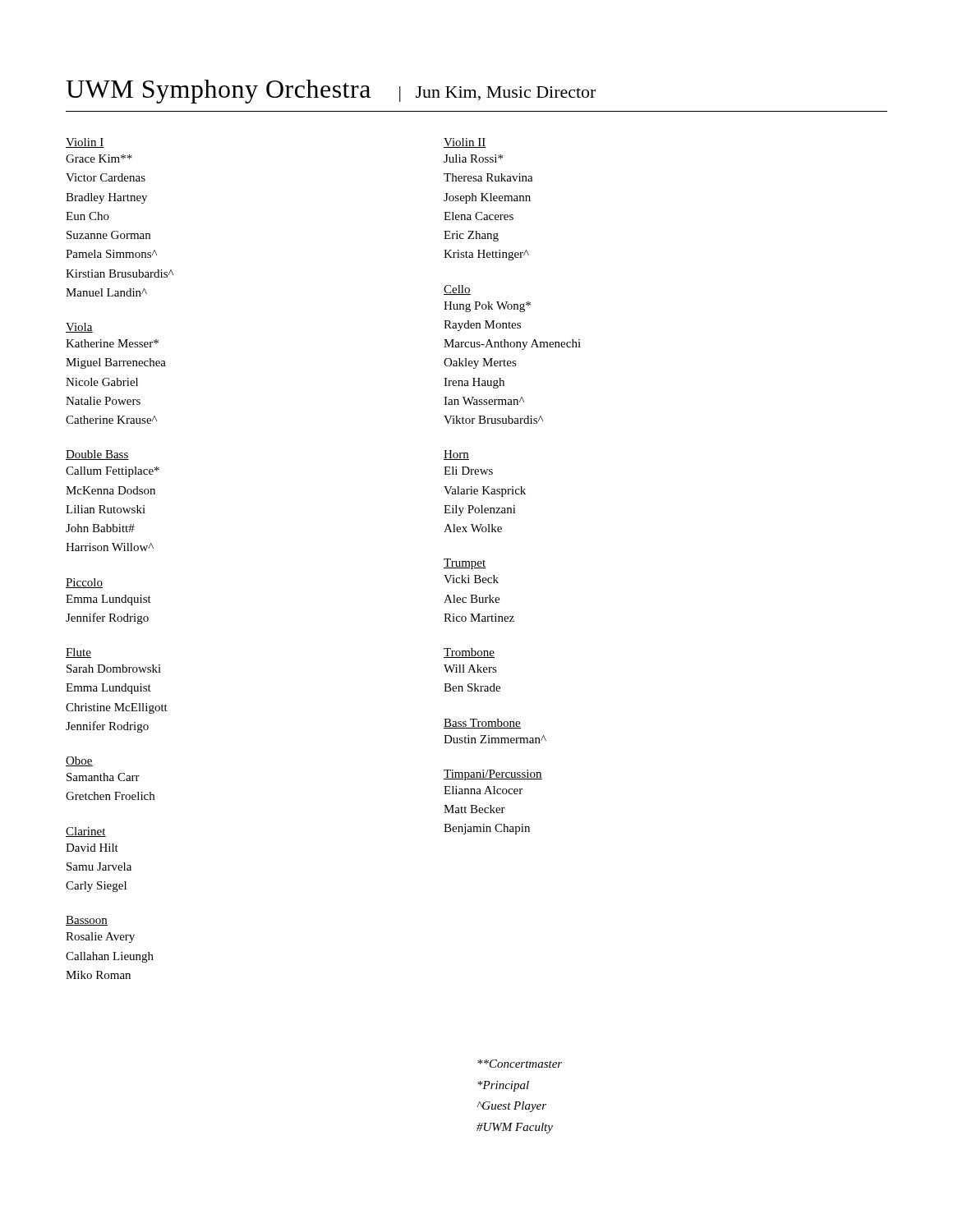Find "Rayden Montes" on this page

483,324
